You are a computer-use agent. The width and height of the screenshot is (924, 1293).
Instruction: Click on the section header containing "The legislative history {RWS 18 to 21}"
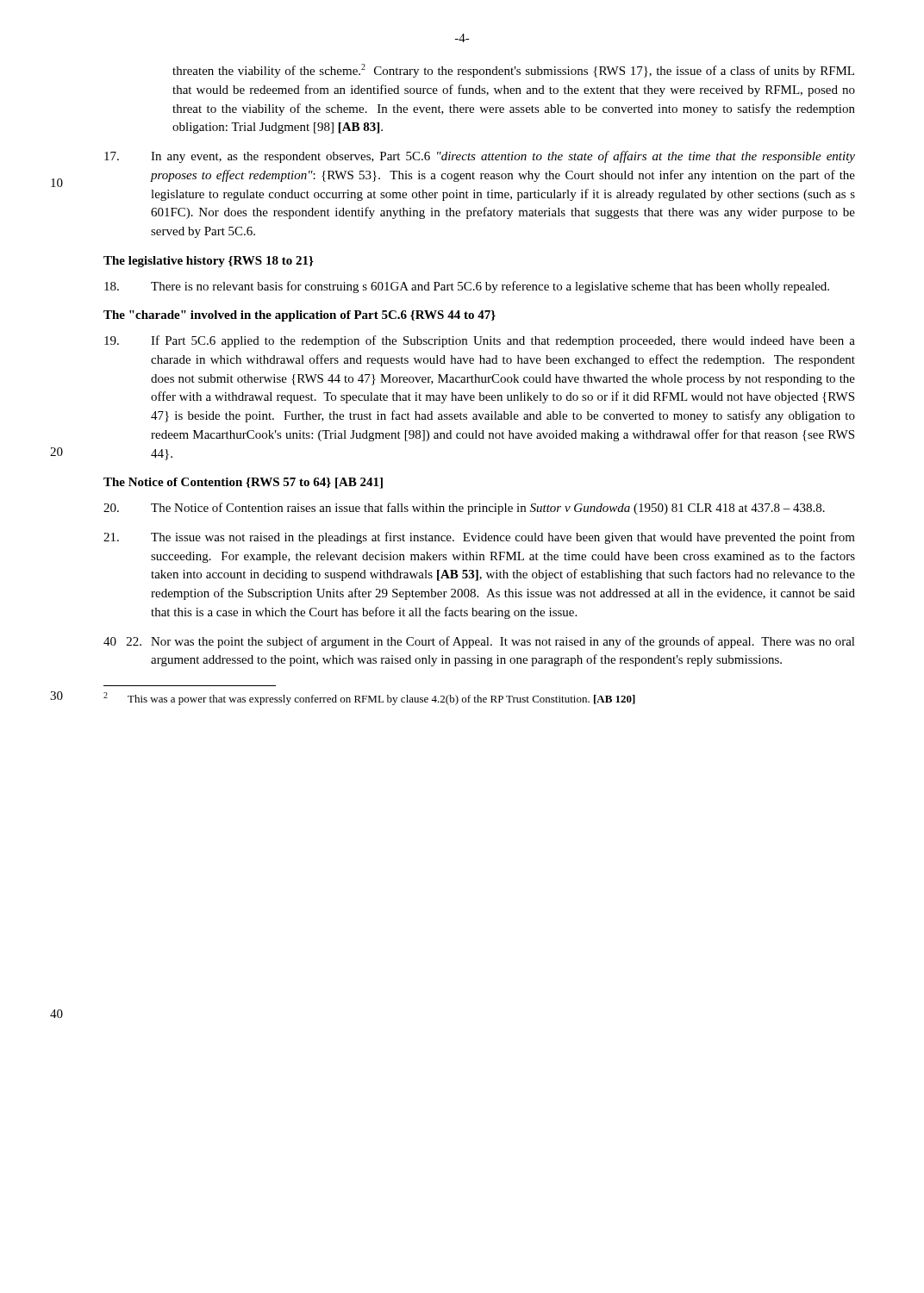coord(209,260)
